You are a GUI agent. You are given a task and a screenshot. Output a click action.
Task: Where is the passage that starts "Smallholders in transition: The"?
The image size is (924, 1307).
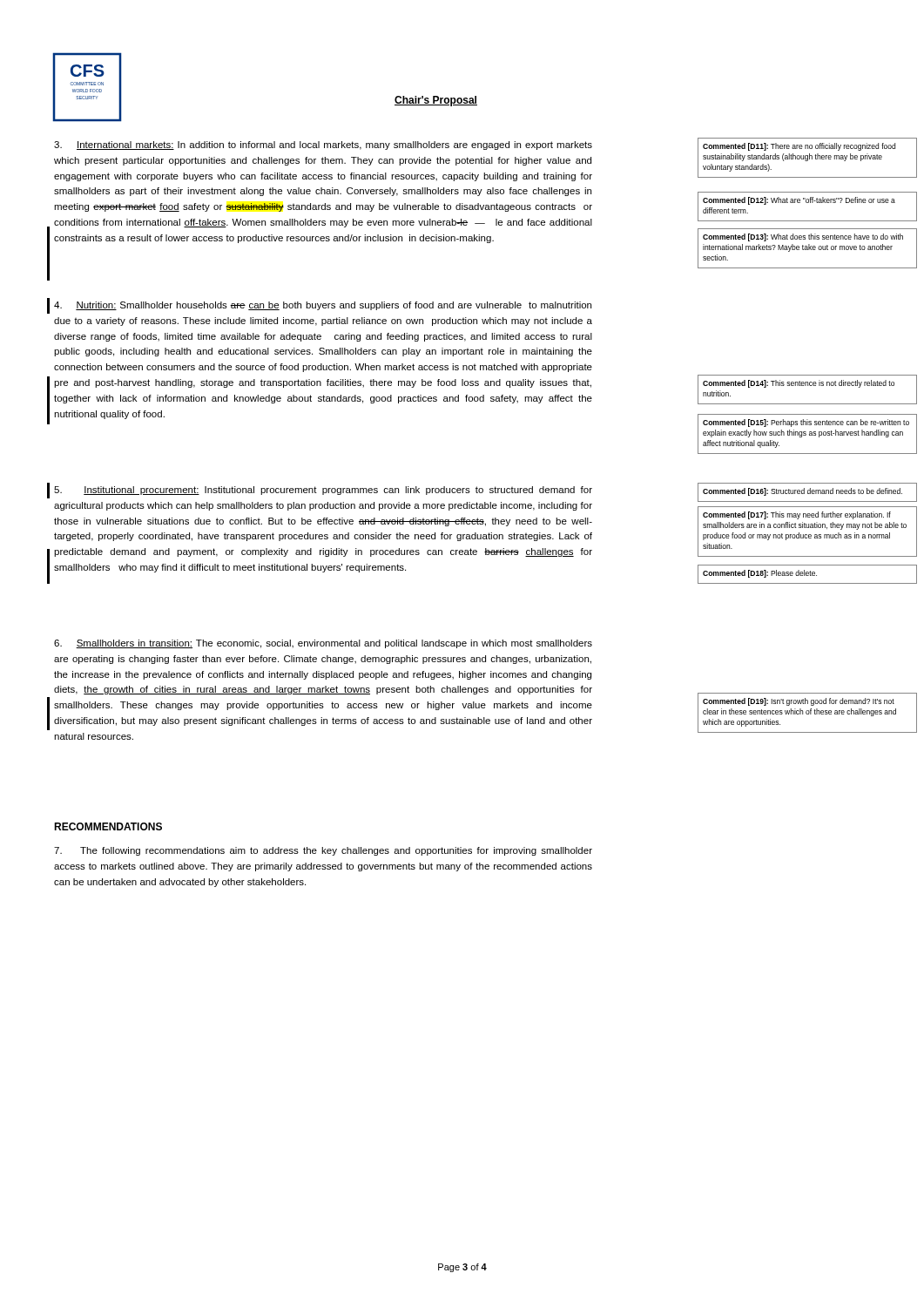click(x=323, y=690)
